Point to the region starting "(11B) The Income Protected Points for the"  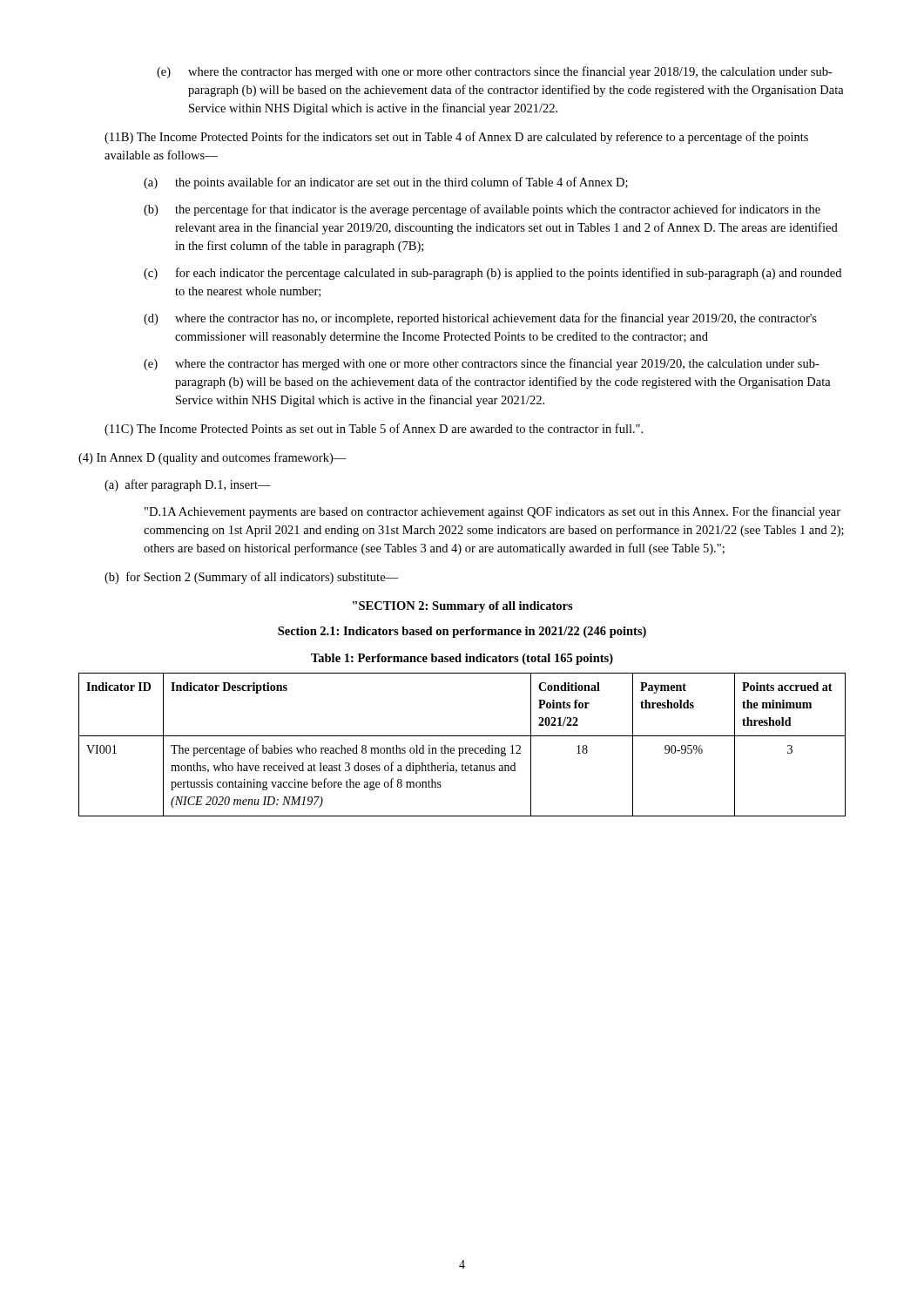[457, 146]
